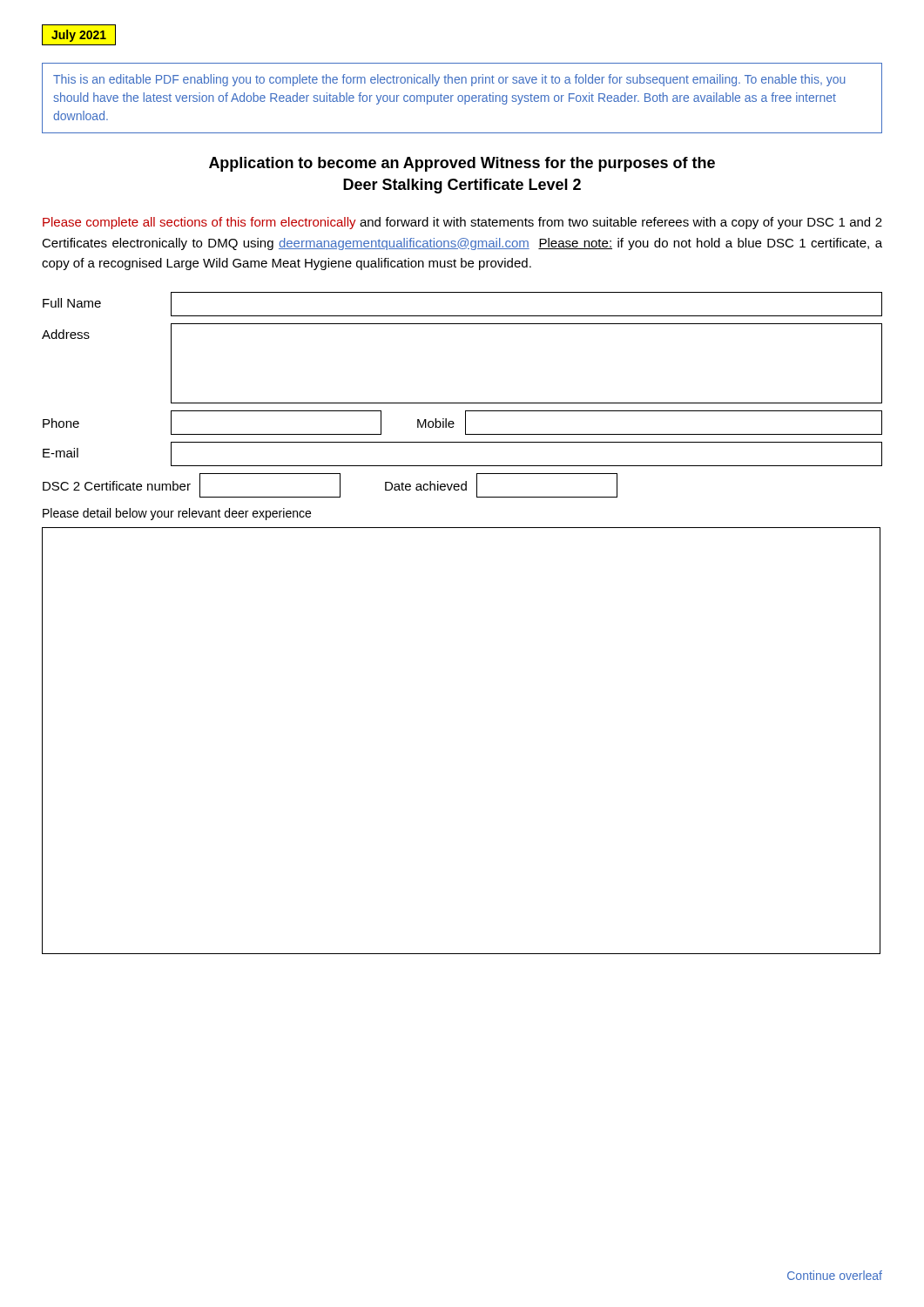Find the region starting "Application to become an Approved Witness for the"
Image resolution: width=924 pixels, height=1307 pixels.
pos(462,174)
